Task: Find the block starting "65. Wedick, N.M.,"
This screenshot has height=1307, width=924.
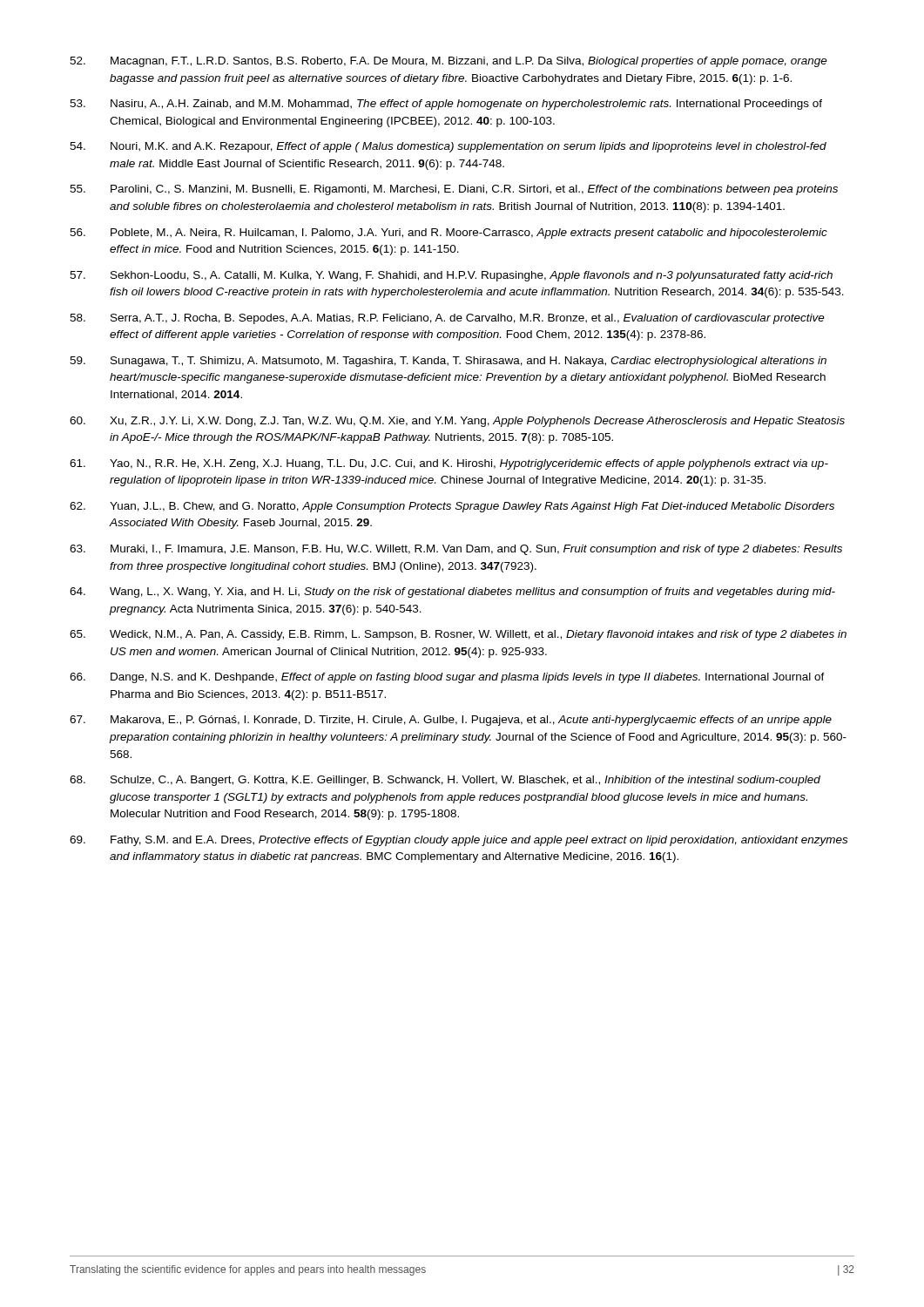Action: 462,643
